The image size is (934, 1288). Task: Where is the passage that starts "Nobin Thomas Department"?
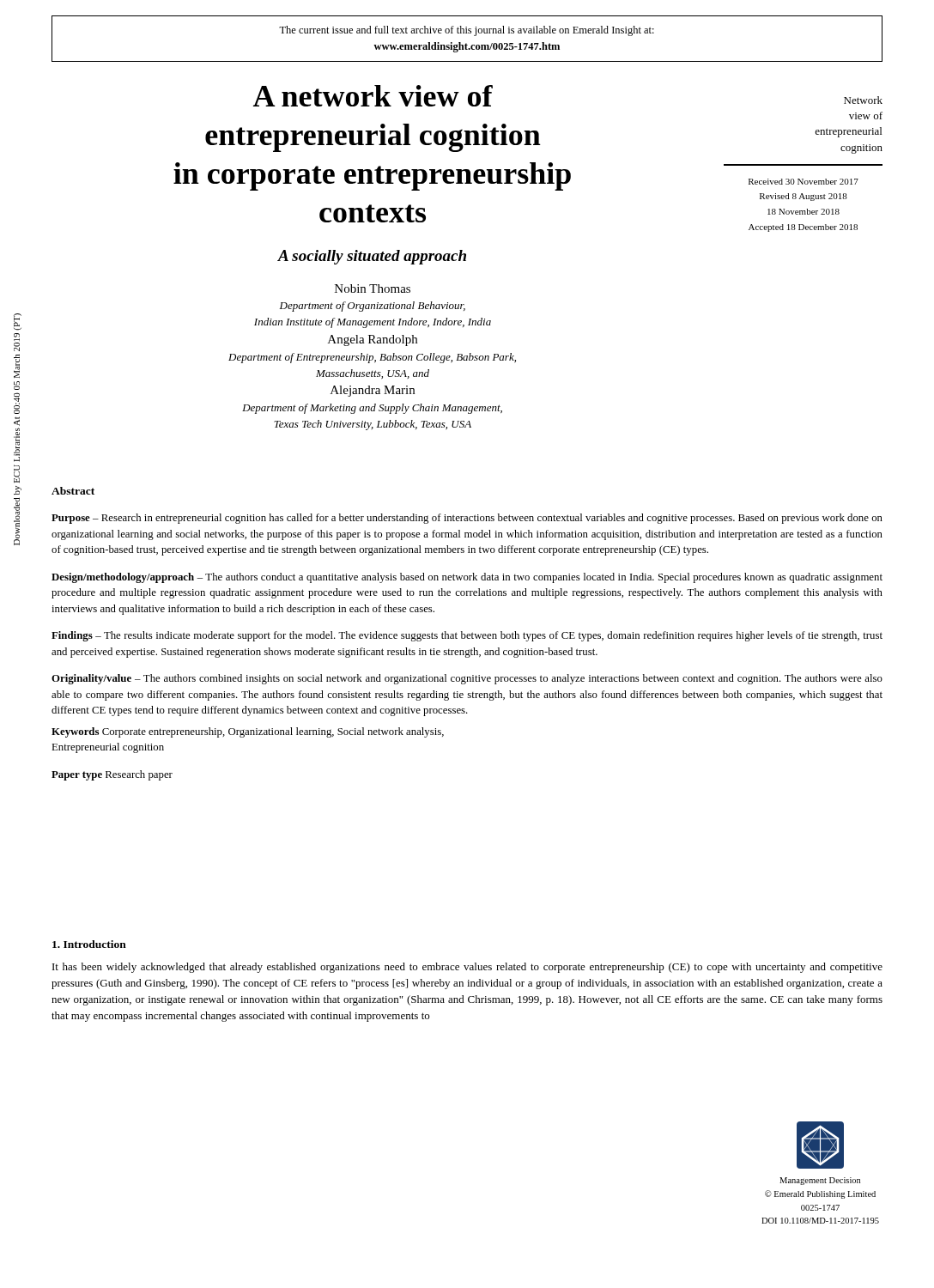373,356
